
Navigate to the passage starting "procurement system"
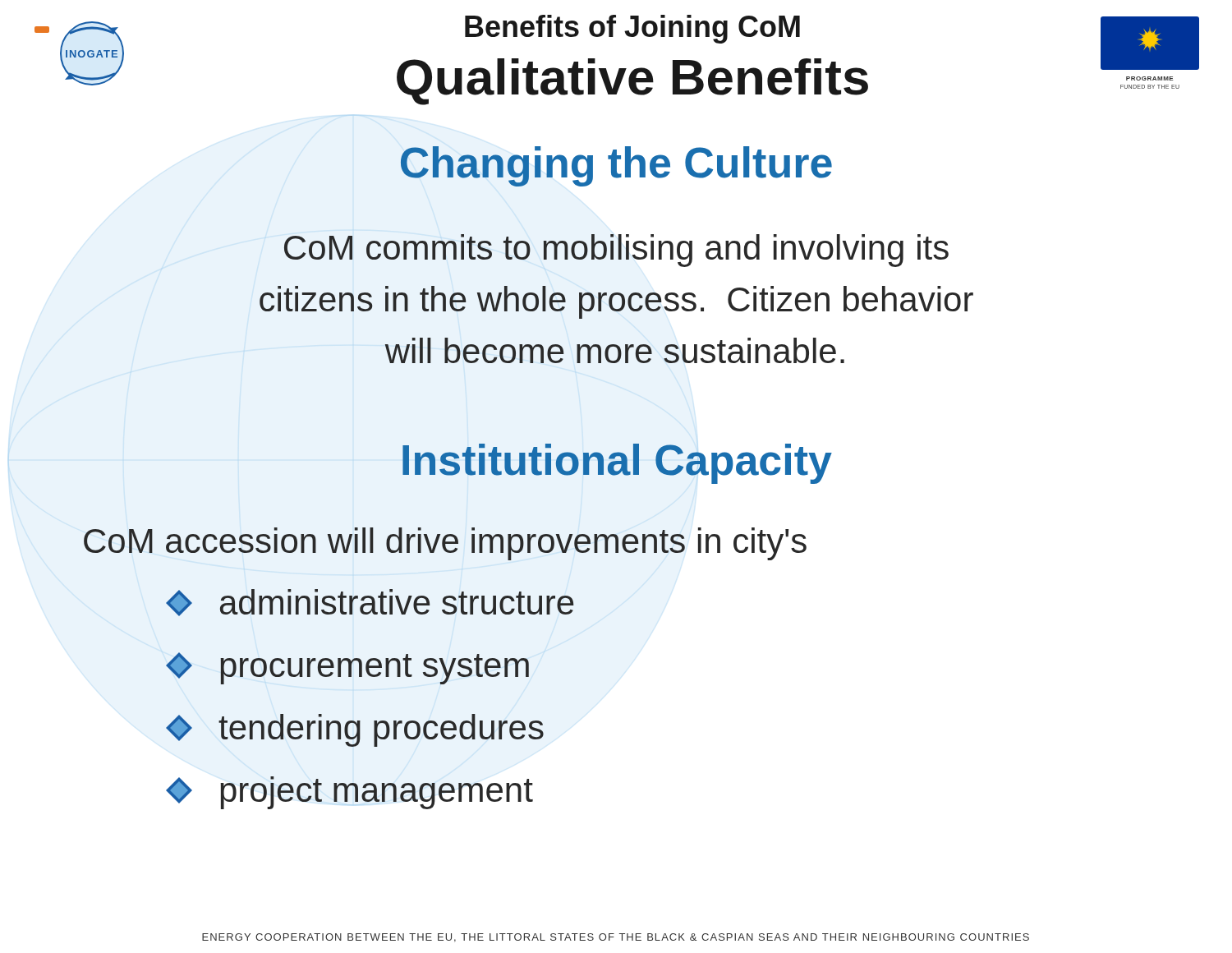348,665
